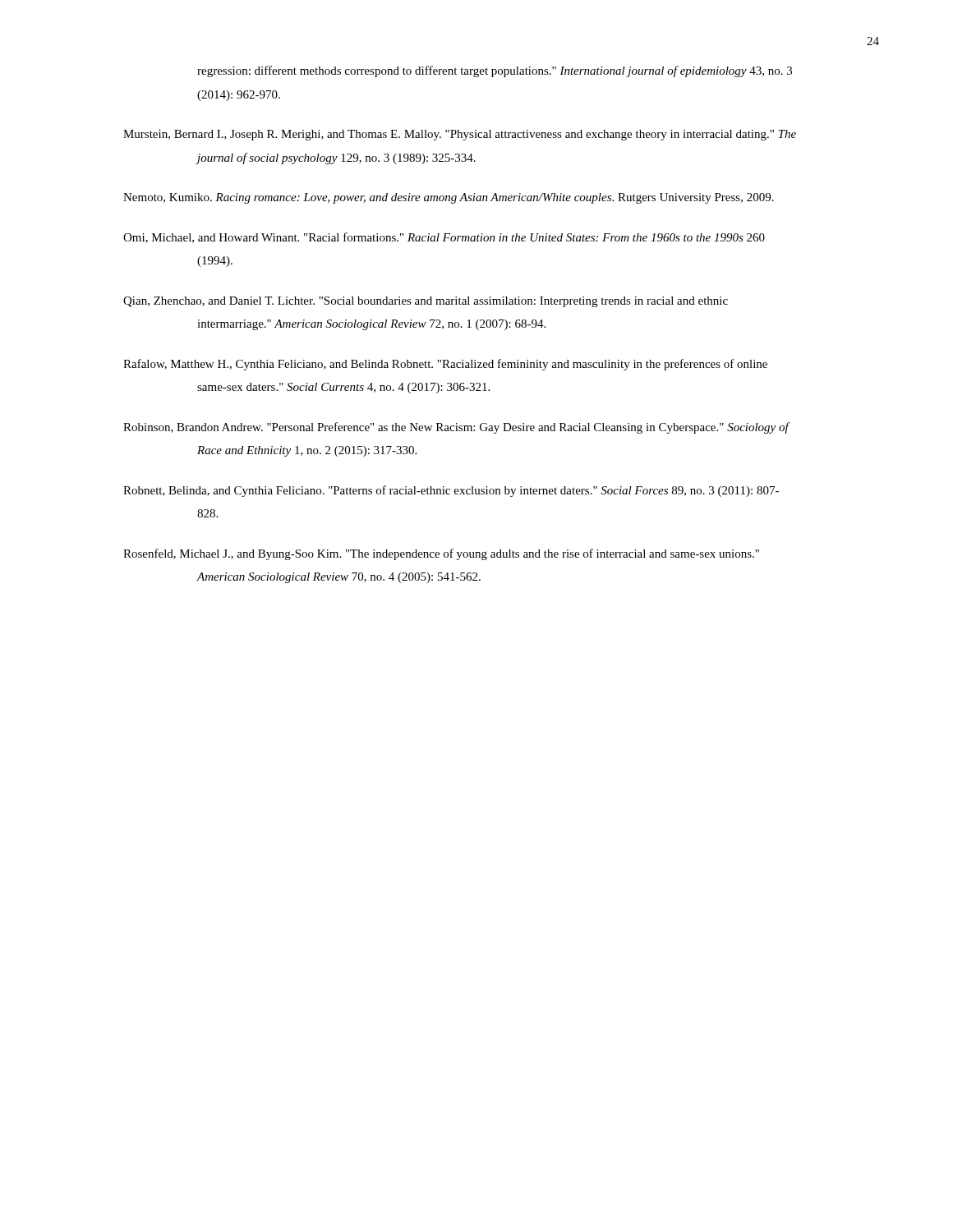953x1232 pixels.
Task: Click on the list item that says "Robnett, Belinda, and Cynthia Feliciano."
Action: 451,502
